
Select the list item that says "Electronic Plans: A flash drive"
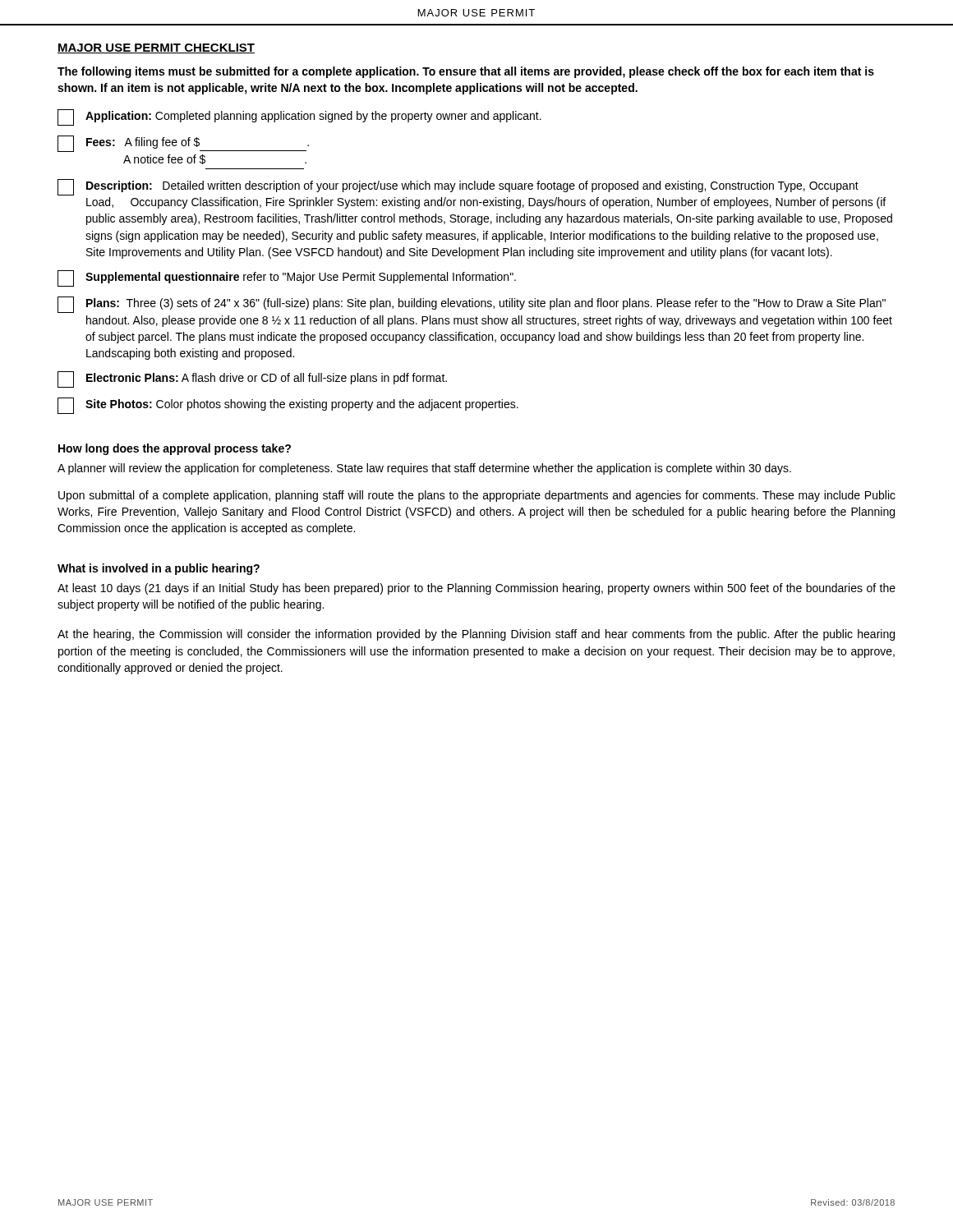(252, 379)
